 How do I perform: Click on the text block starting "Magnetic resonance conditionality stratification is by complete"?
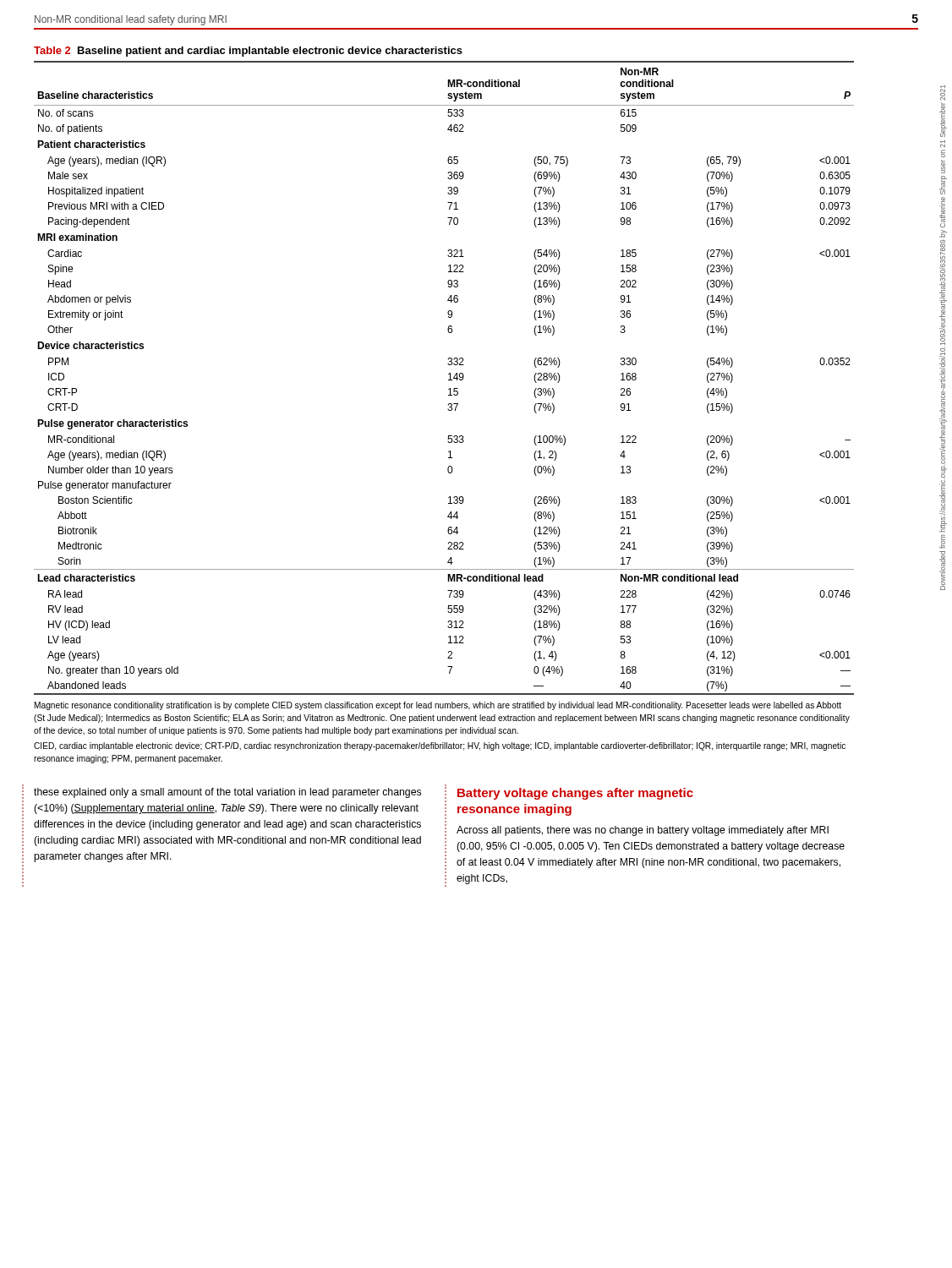coord(442,718)
